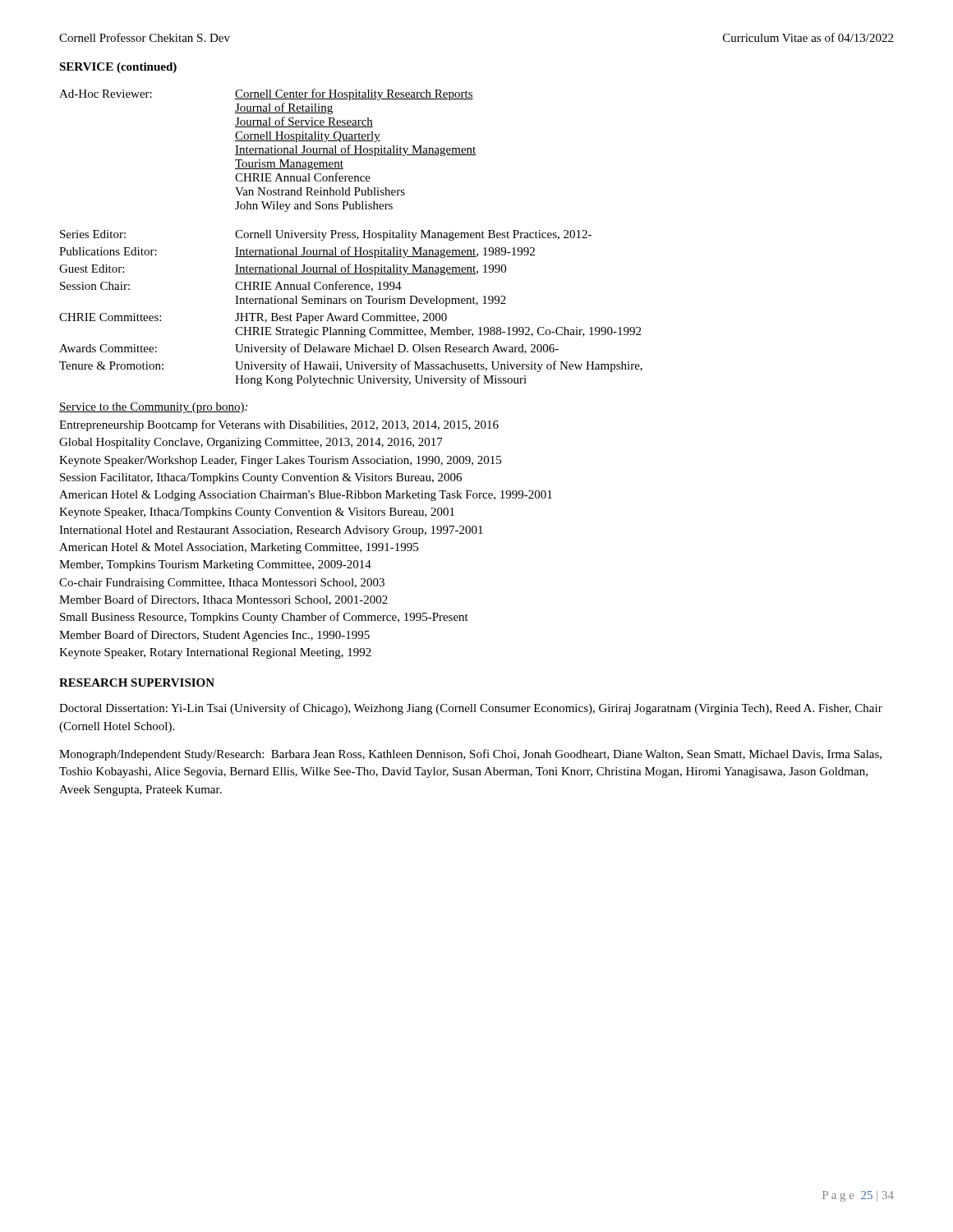
Task: Find the list item containing "Member Board of Directors, Ithaca Montessori"
Action: (x=224, y=600)
